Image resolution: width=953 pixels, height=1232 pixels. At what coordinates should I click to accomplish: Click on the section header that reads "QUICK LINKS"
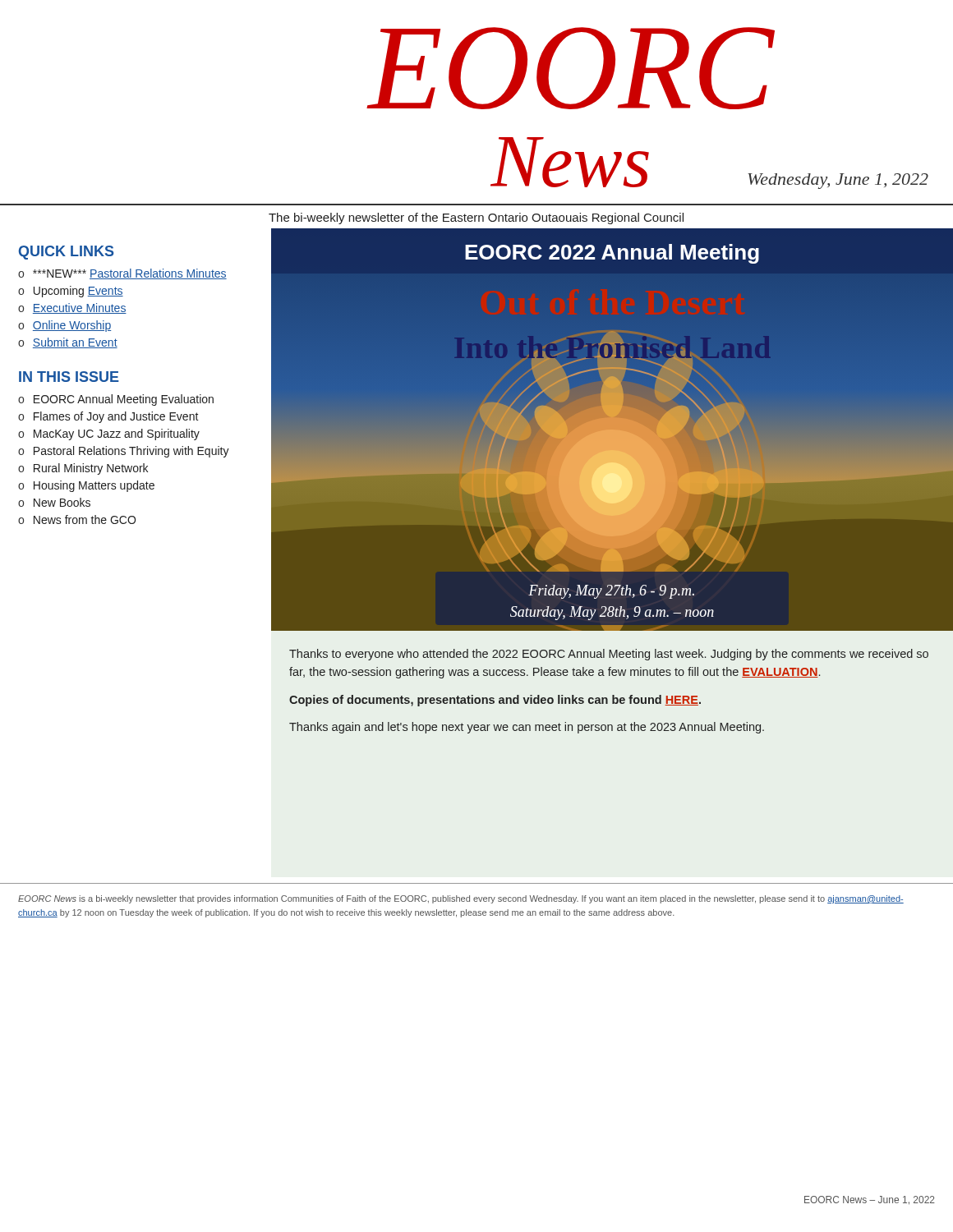click(x=66, y=251)
